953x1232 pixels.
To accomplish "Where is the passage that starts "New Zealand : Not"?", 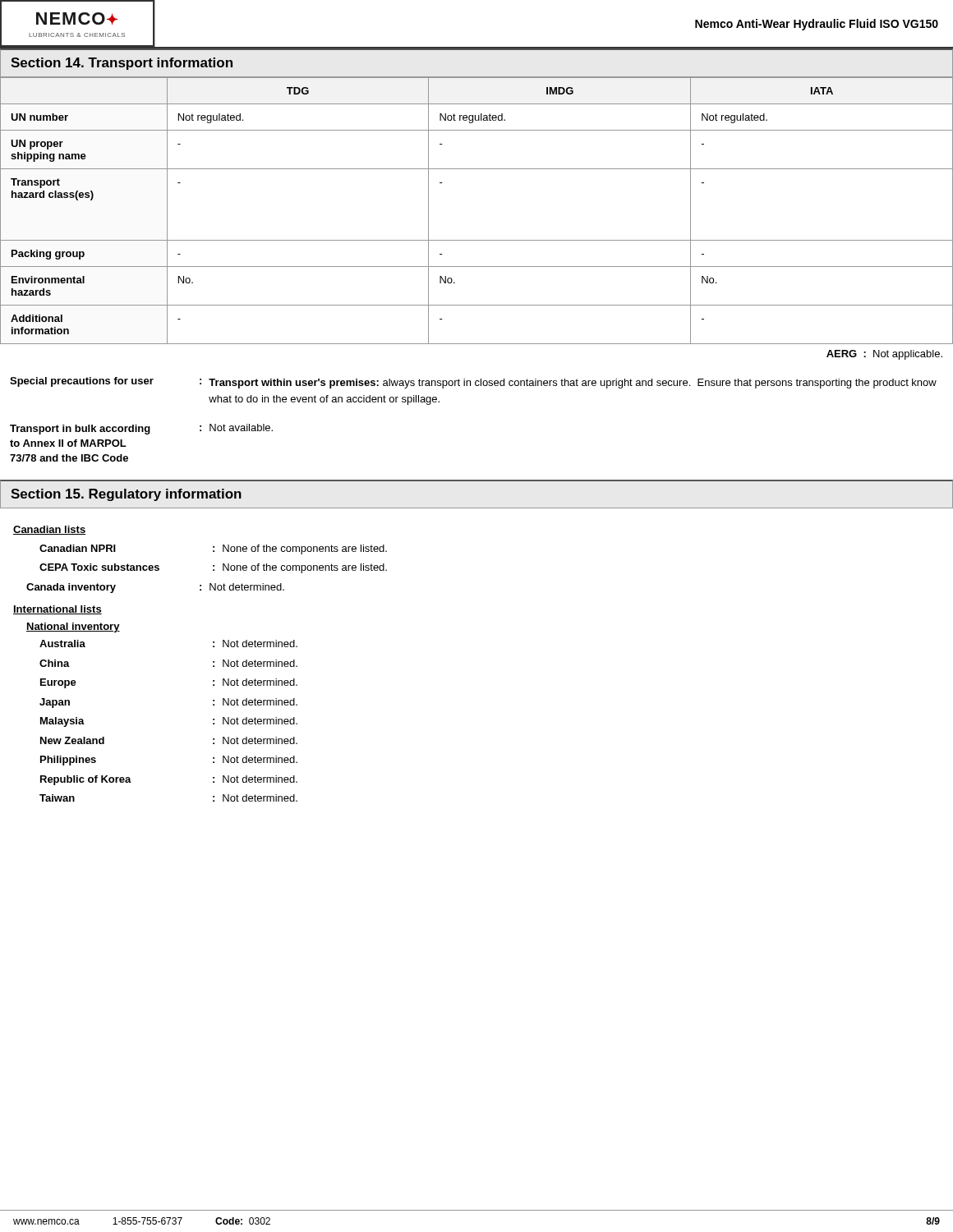I will coord(71,741).
